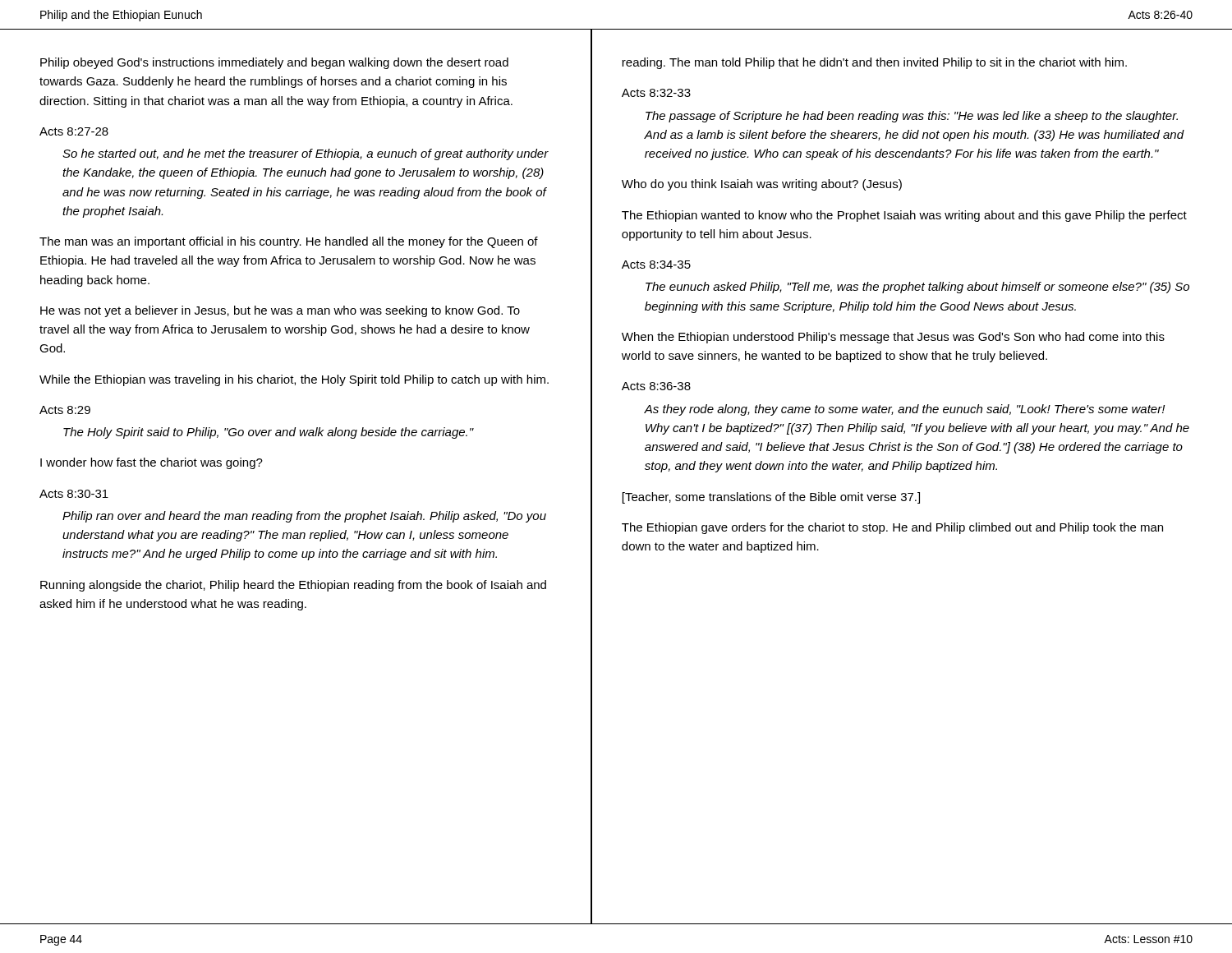Click on the region starting "[Teacher, some translations"
1232x953 pixels.
click(771, 496)
